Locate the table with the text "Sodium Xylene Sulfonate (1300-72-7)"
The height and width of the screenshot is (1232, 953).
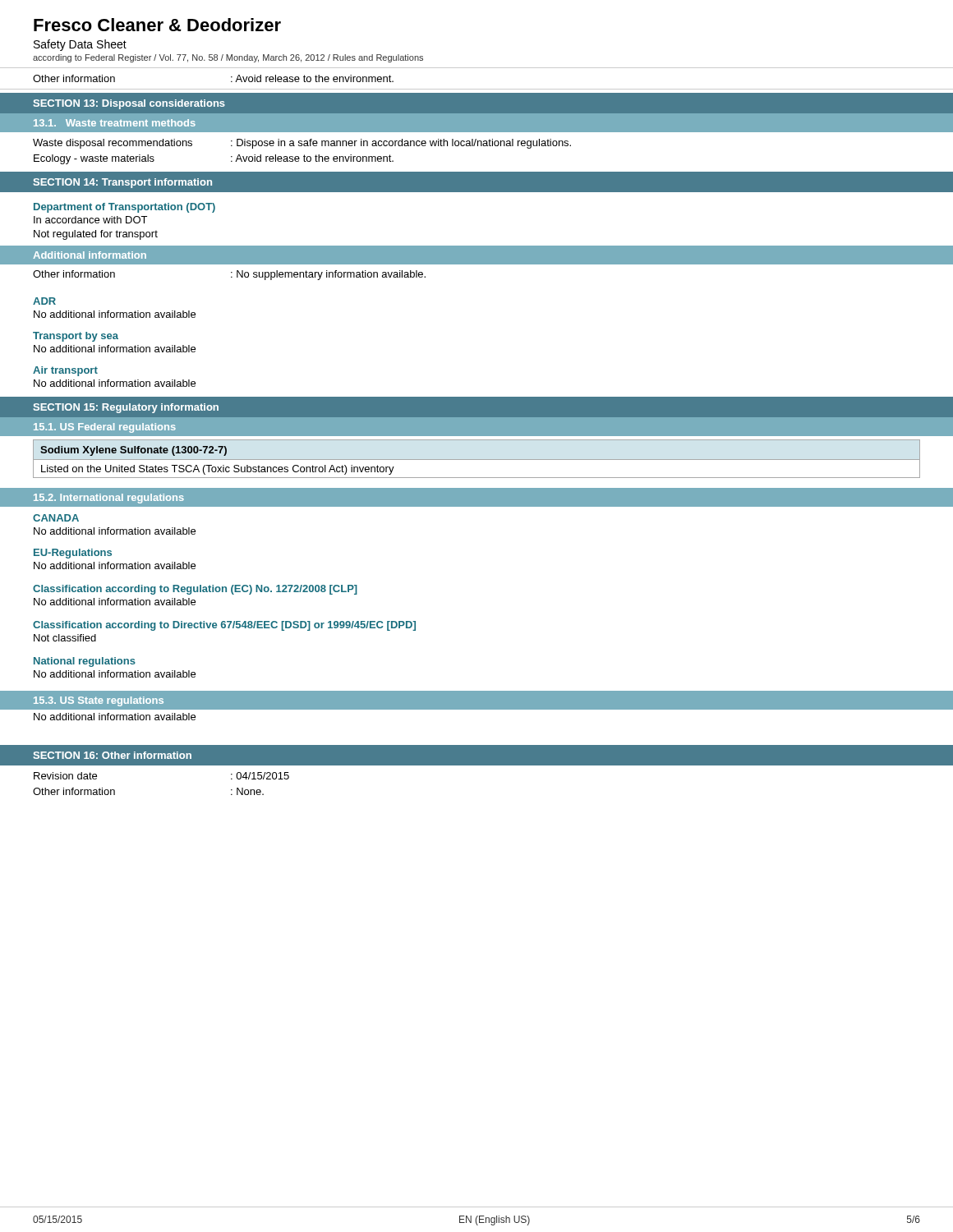[476, 459]
